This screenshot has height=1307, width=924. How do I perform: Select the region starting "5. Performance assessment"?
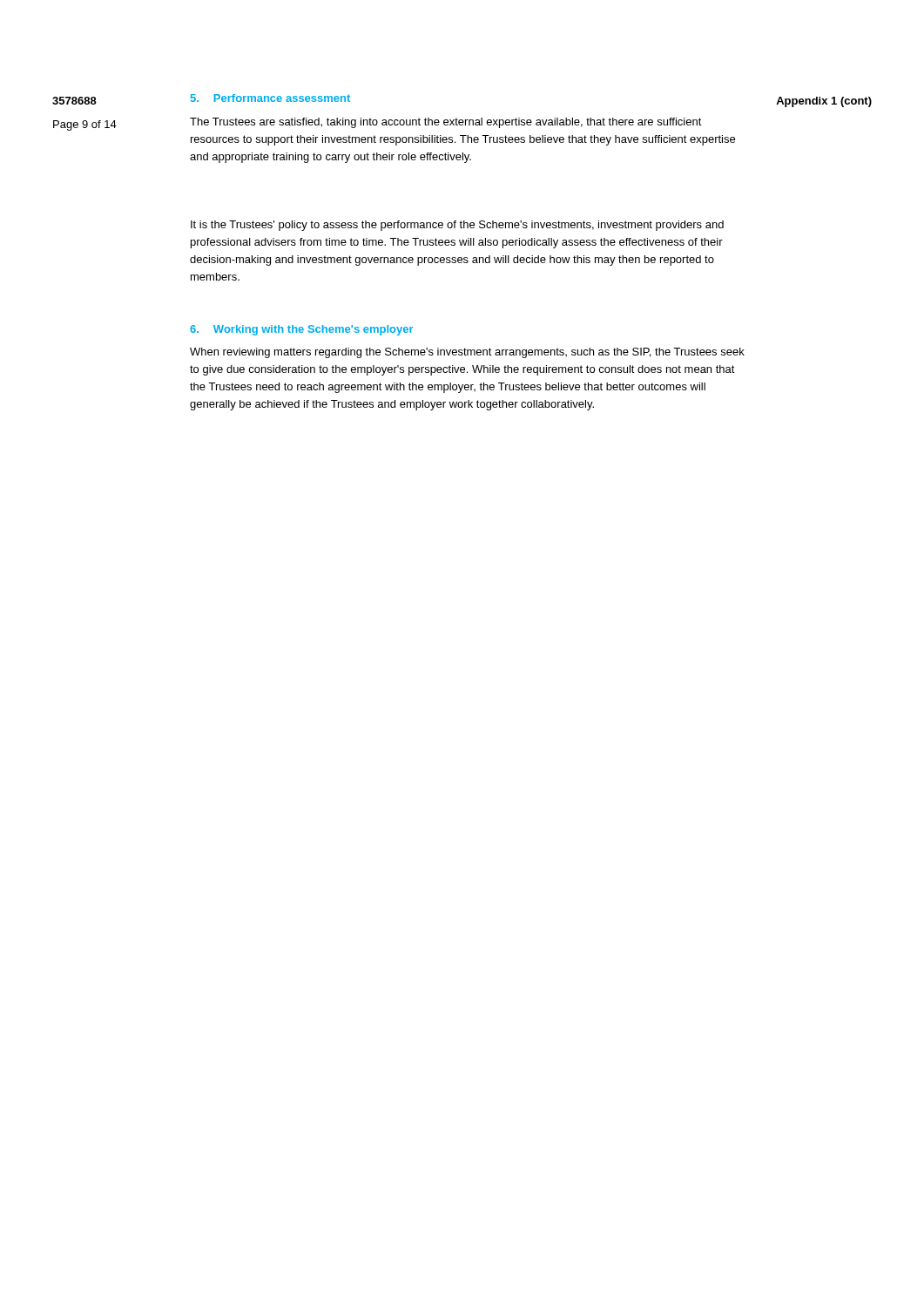coord(270,98)
